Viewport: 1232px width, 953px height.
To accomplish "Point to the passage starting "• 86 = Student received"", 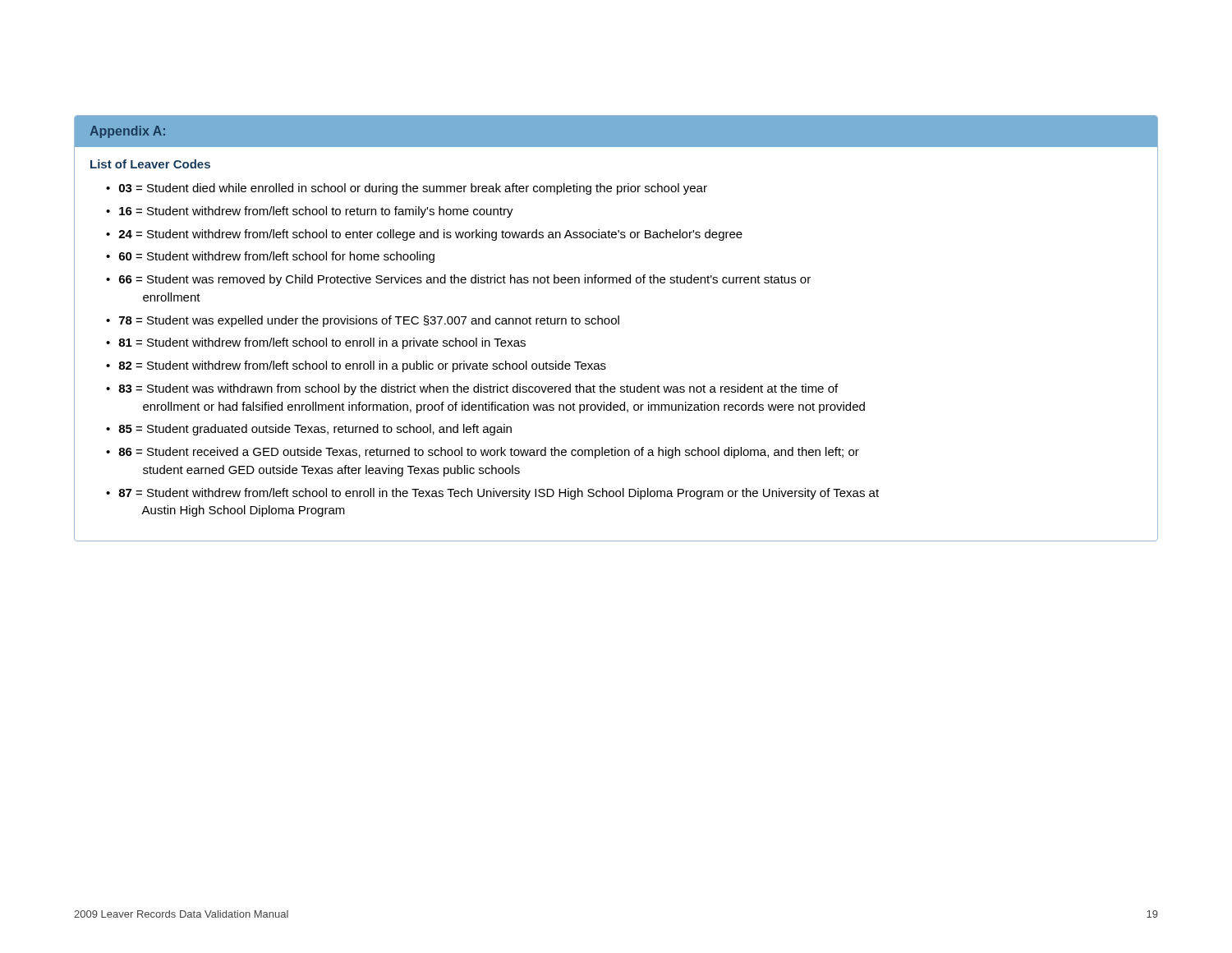I will (x=482, y=461).
